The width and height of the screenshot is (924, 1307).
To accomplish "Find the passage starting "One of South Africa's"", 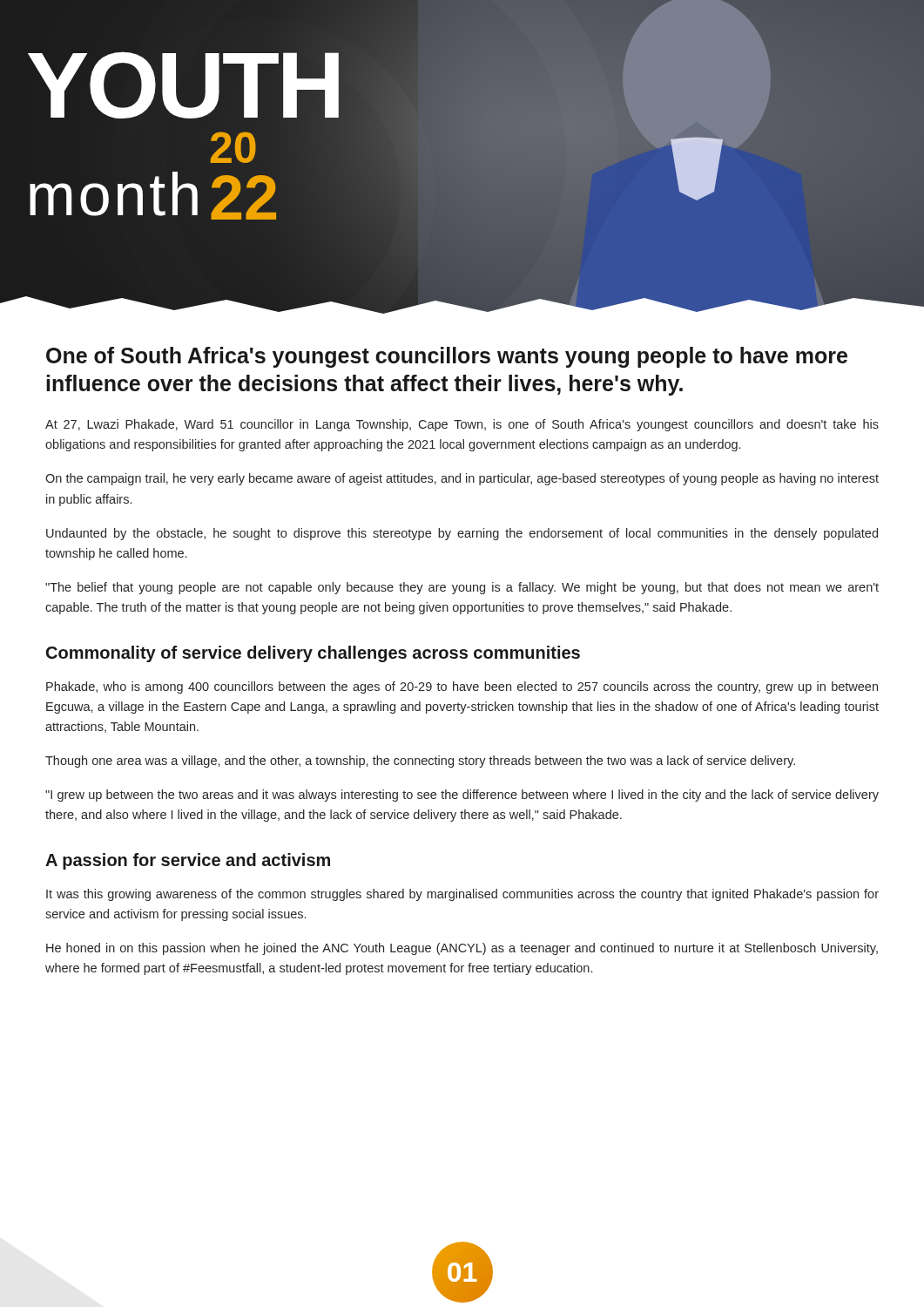I will [x=447, y=369].
